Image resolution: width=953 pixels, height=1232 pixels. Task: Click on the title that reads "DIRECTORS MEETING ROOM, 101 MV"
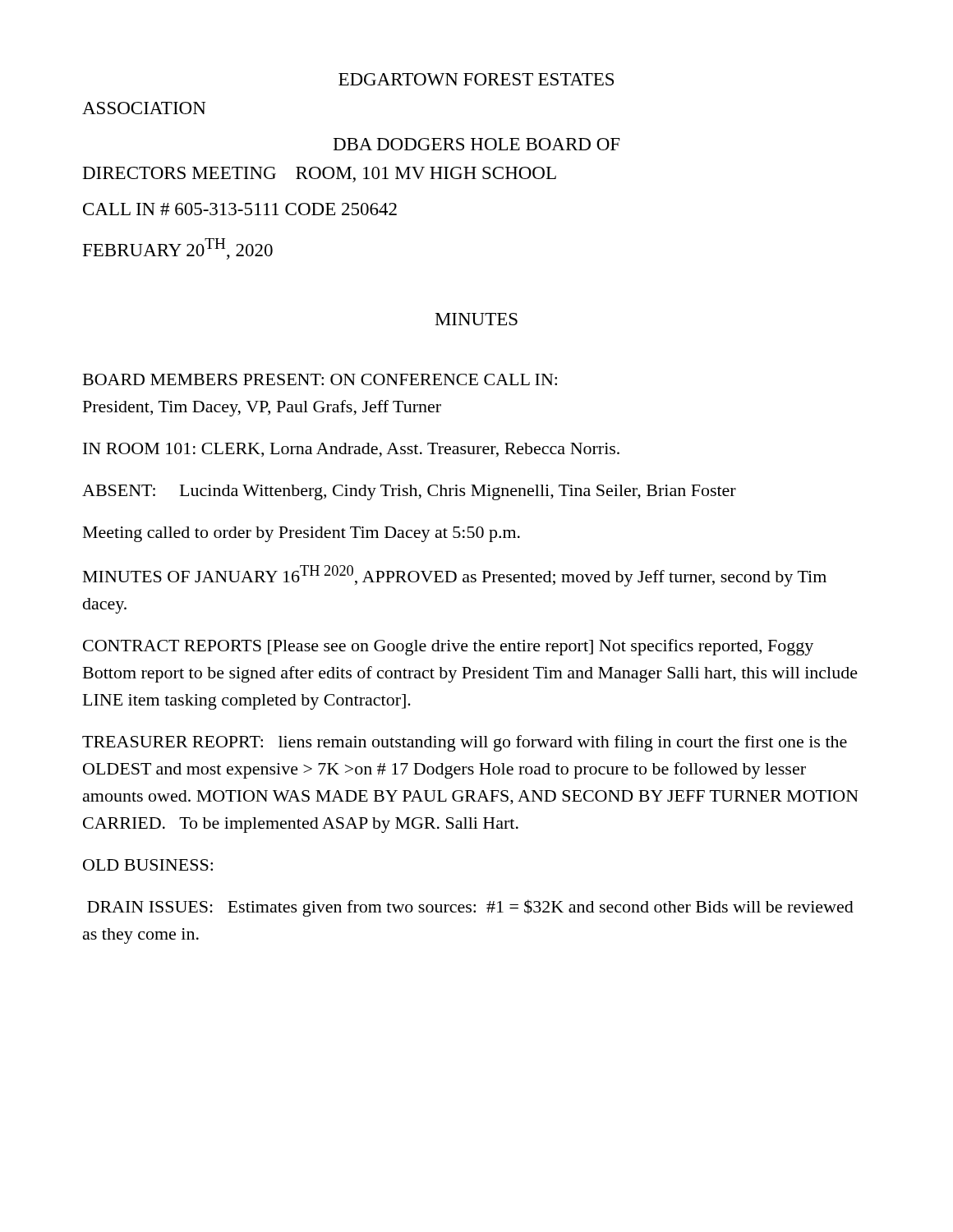pyautogui.click(x=320, y=172)
